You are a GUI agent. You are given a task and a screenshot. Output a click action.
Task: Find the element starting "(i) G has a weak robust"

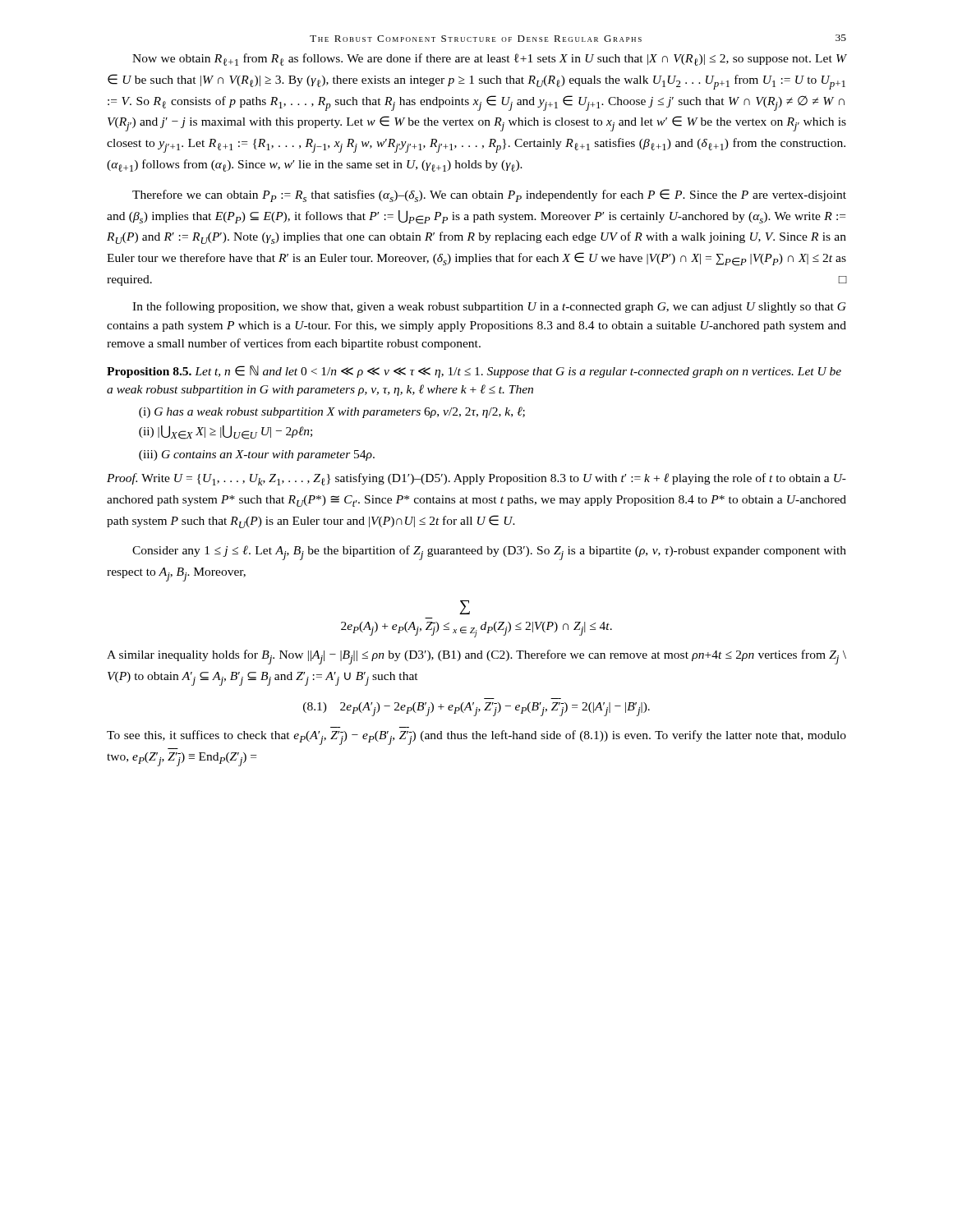pos(332,411)
